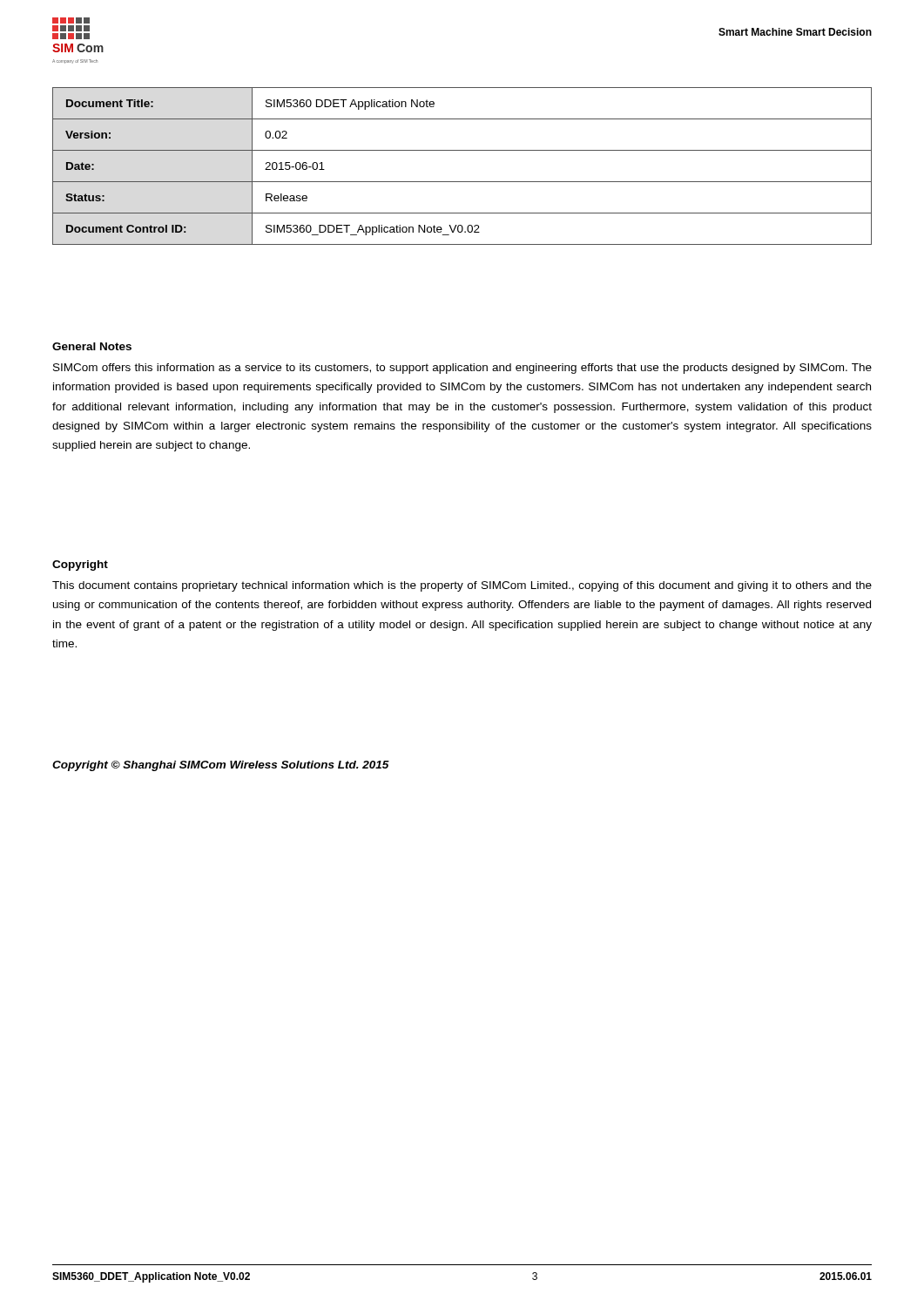Click where it says "General Notes"

92,346
